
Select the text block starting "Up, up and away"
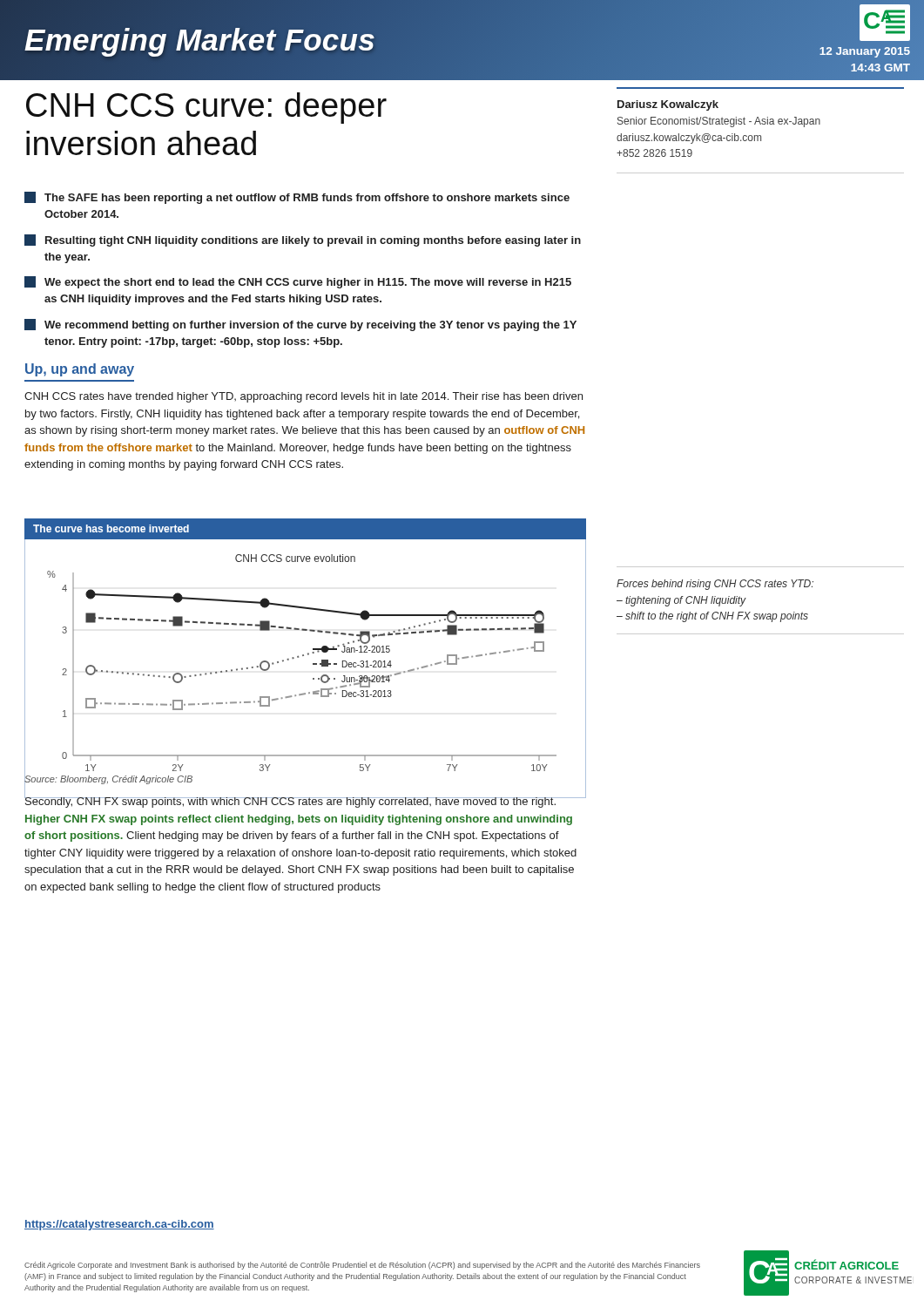79,372
